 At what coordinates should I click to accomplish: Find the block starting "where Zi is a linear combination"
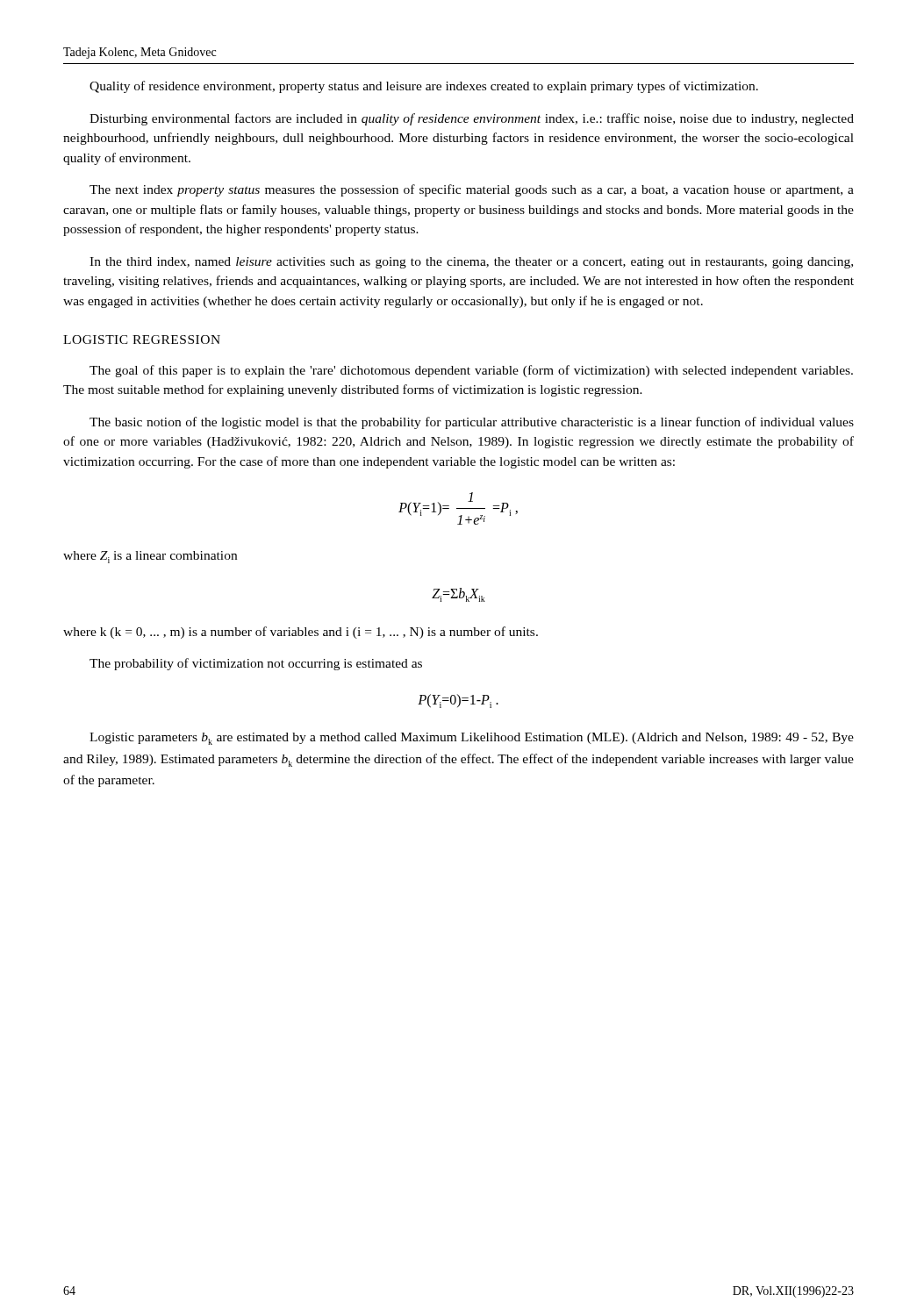click(x=150, y=557)
